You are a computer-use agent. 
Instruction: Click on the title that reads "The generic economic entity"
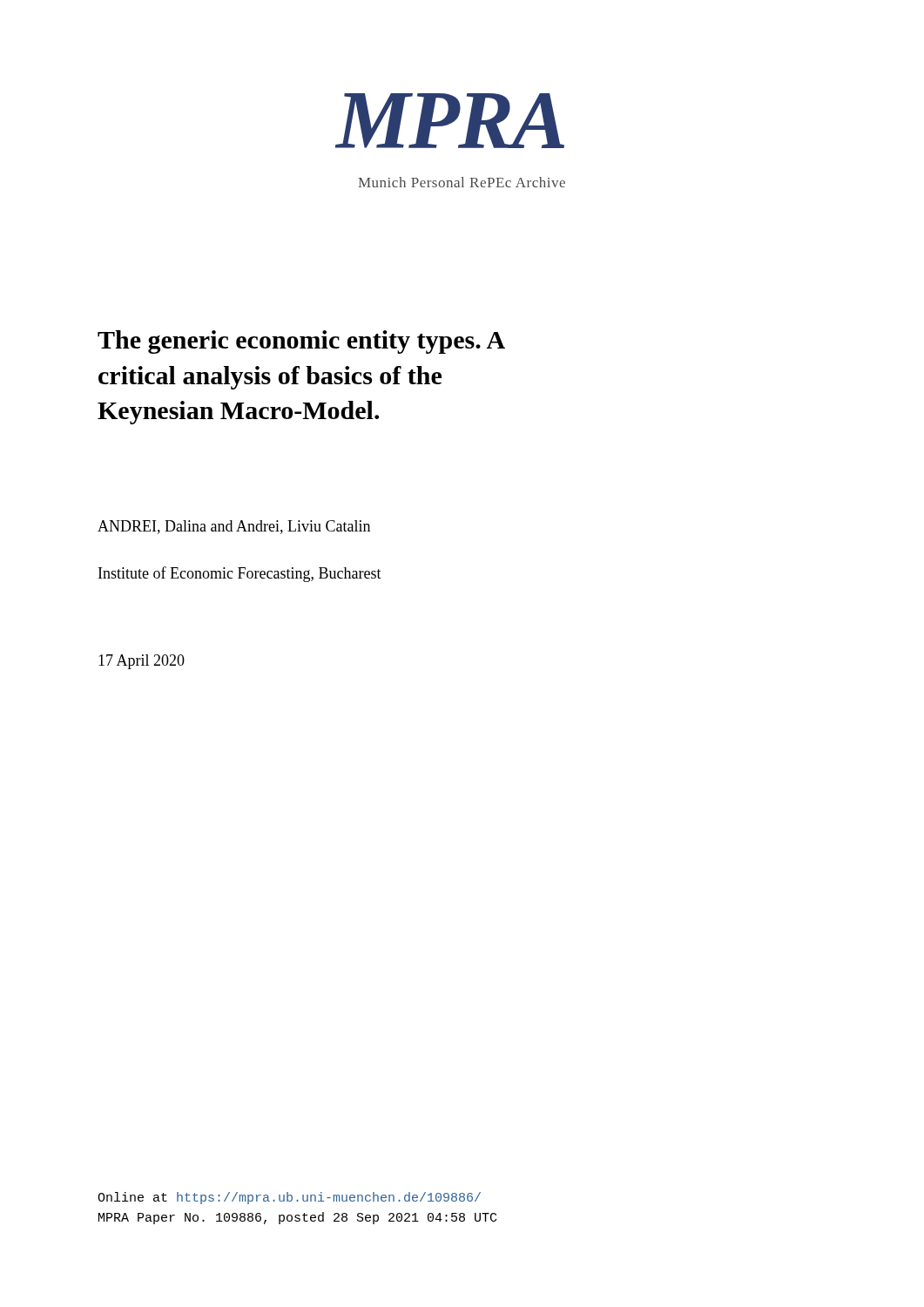pos(368,375)
